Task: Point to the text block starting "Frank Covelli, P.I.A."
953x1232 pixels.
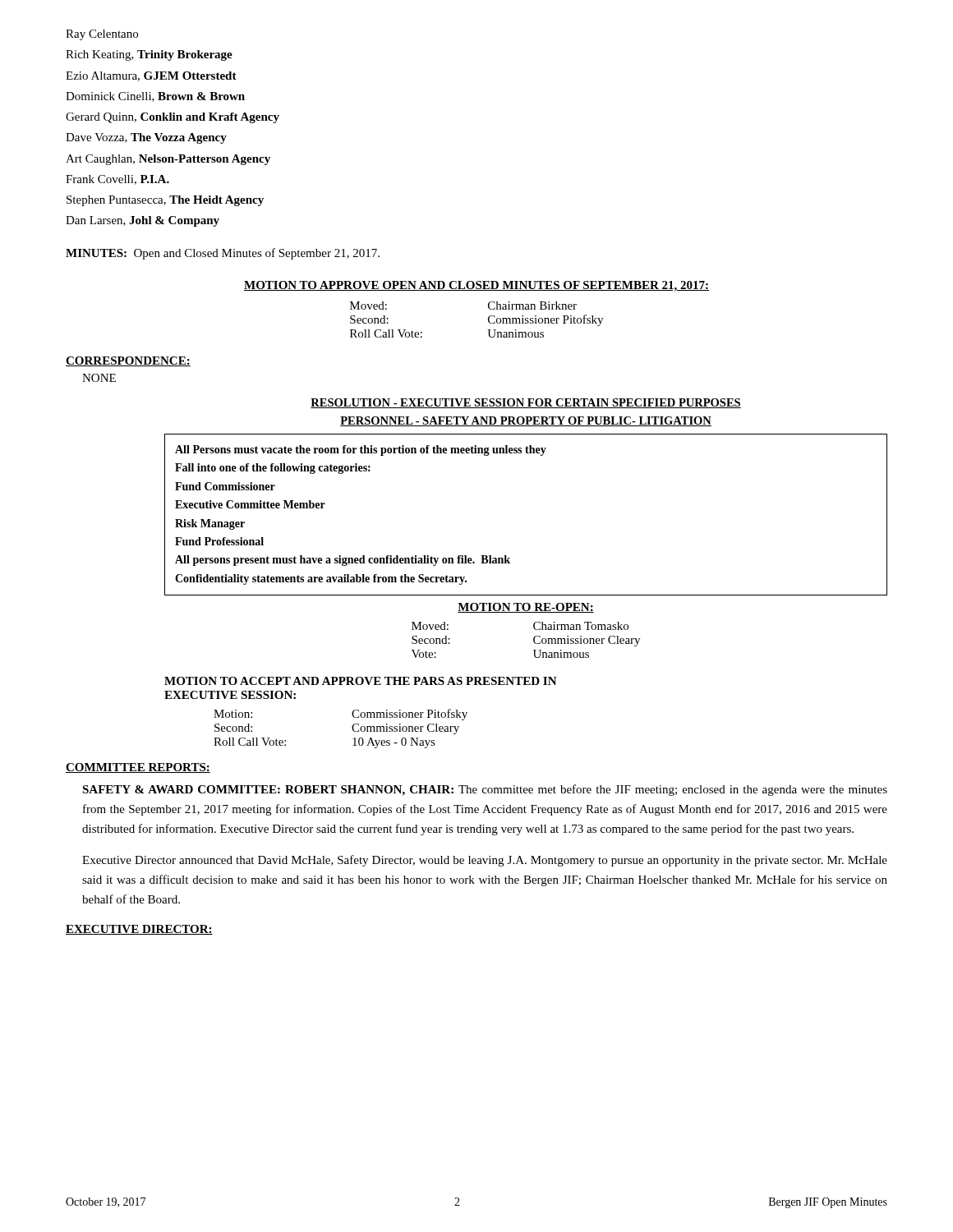Action: click(x=118, y=179)
